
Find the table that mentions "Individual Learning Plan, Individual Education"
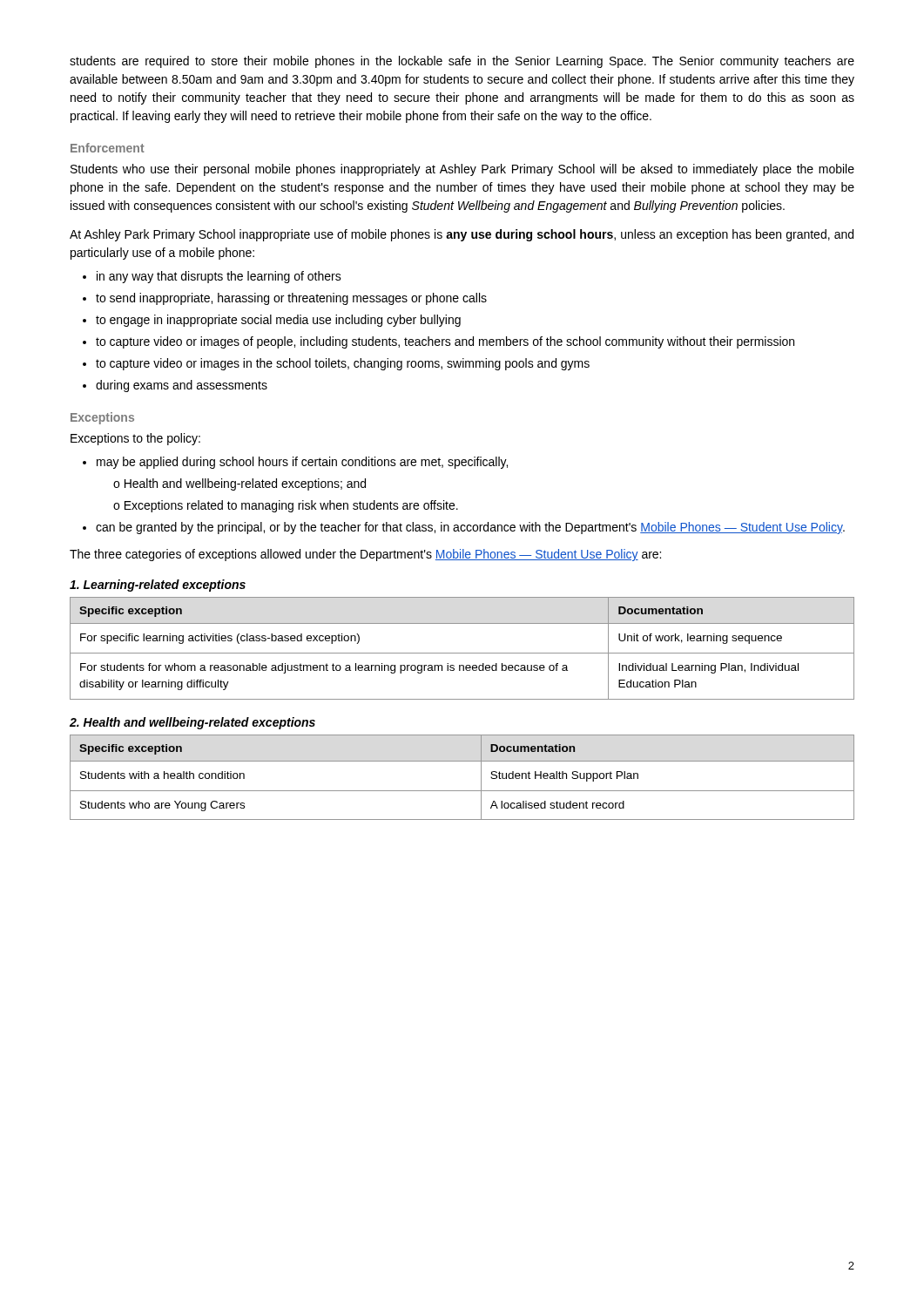pos(462,648)
